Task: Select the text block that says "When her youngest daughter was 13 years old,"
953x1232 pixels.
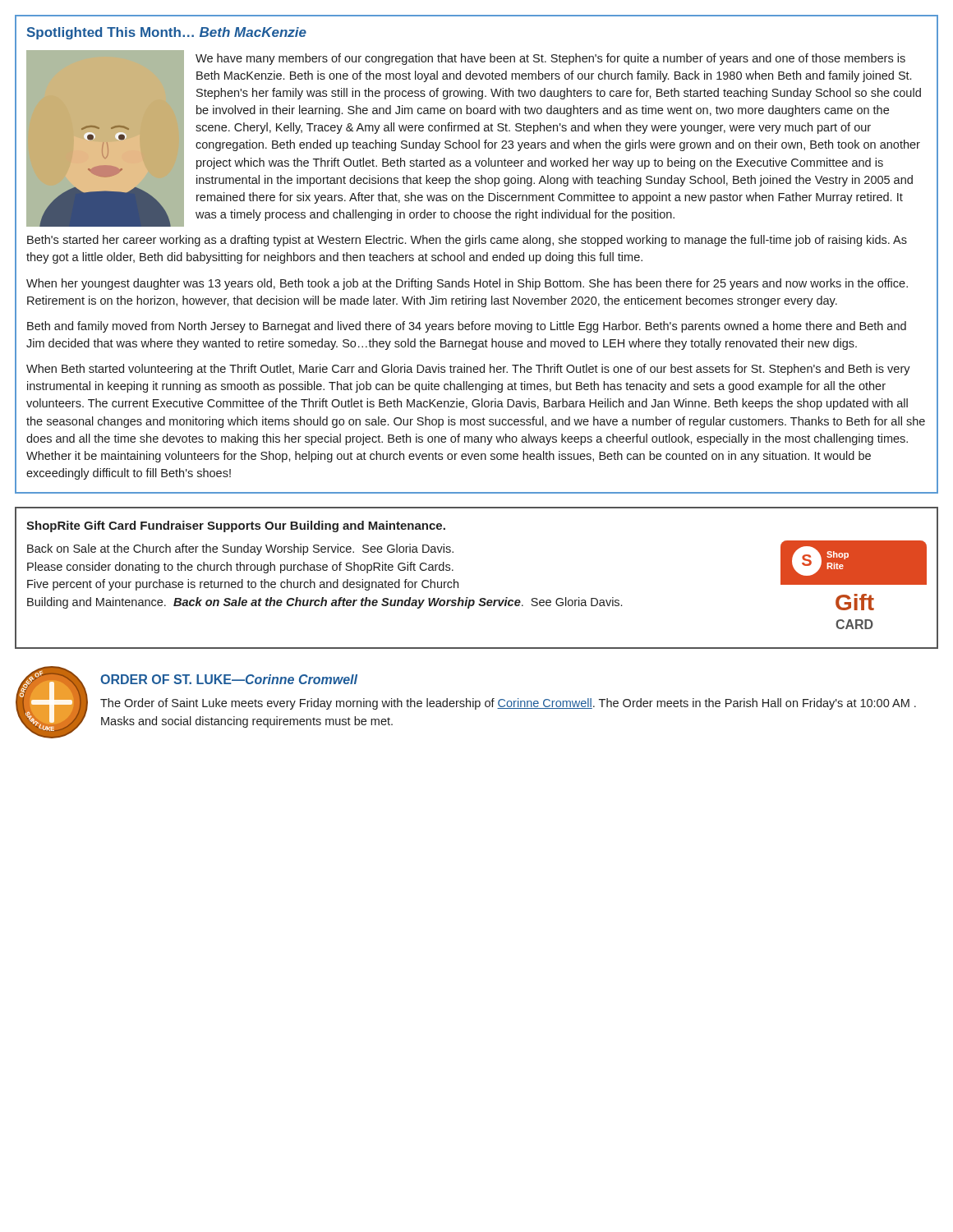Action: (x=468, y=292)
